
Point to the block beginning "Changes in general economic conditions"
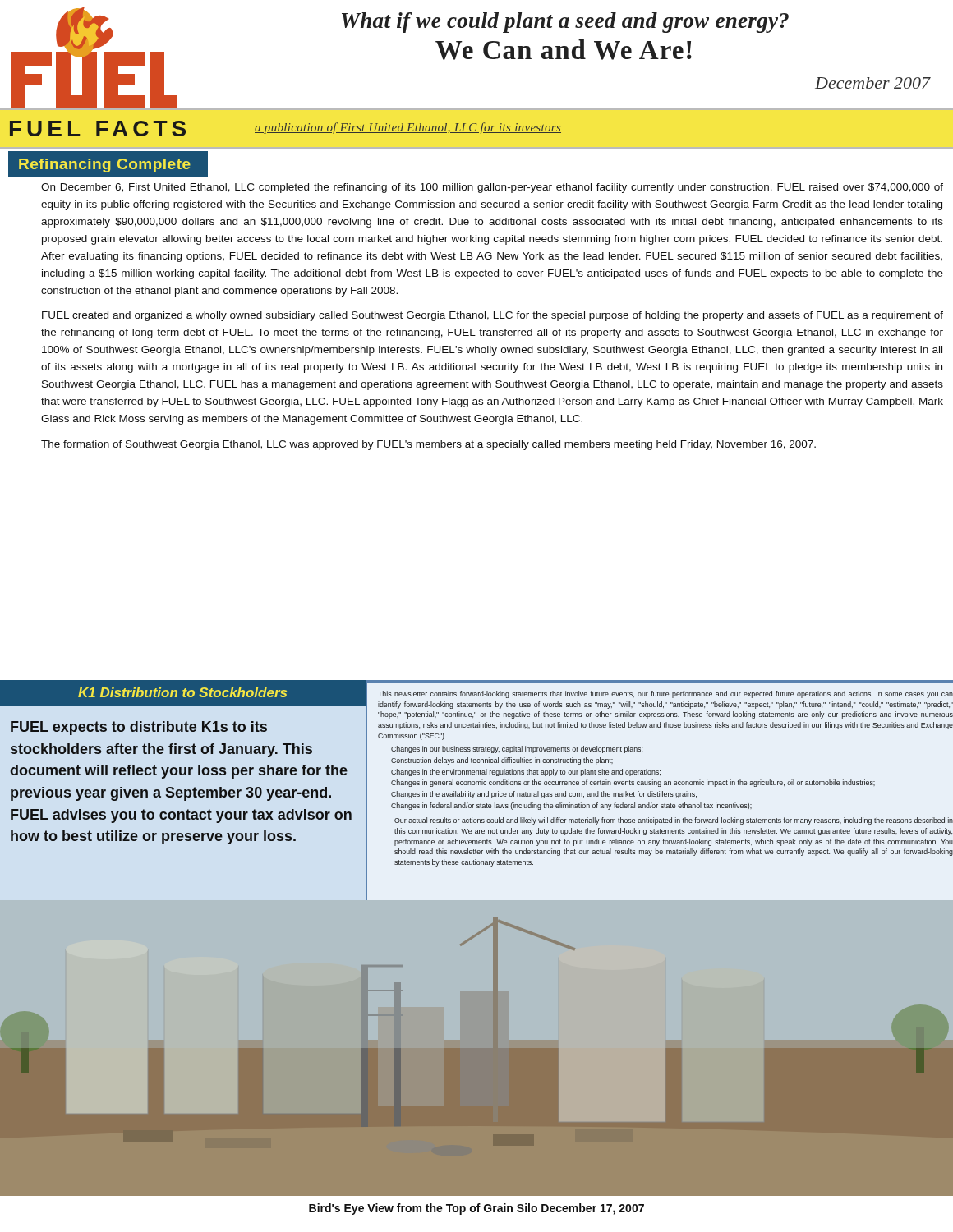(633, 783)
